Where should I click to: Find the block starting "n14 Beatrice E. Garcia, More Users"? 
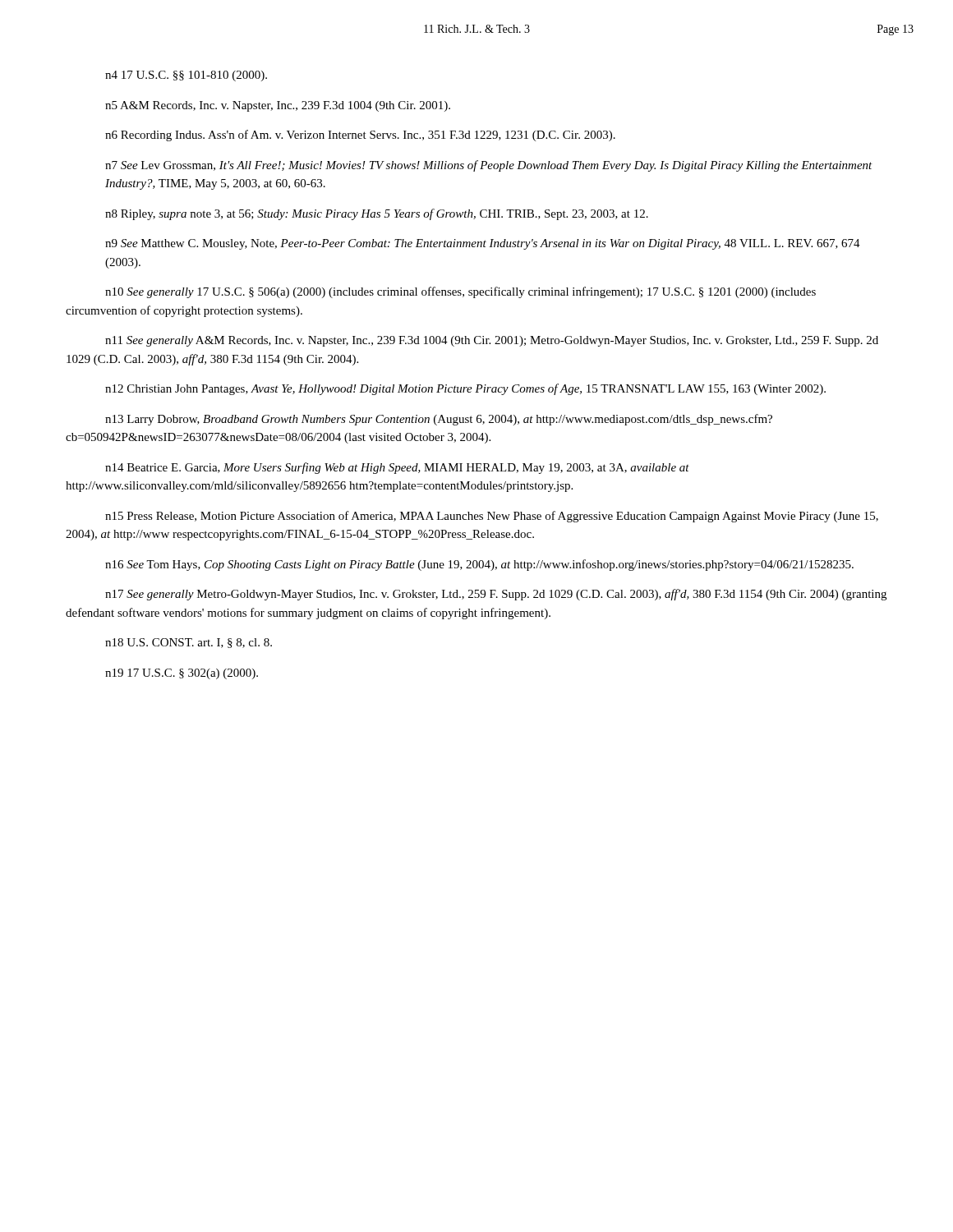point(377,476)
